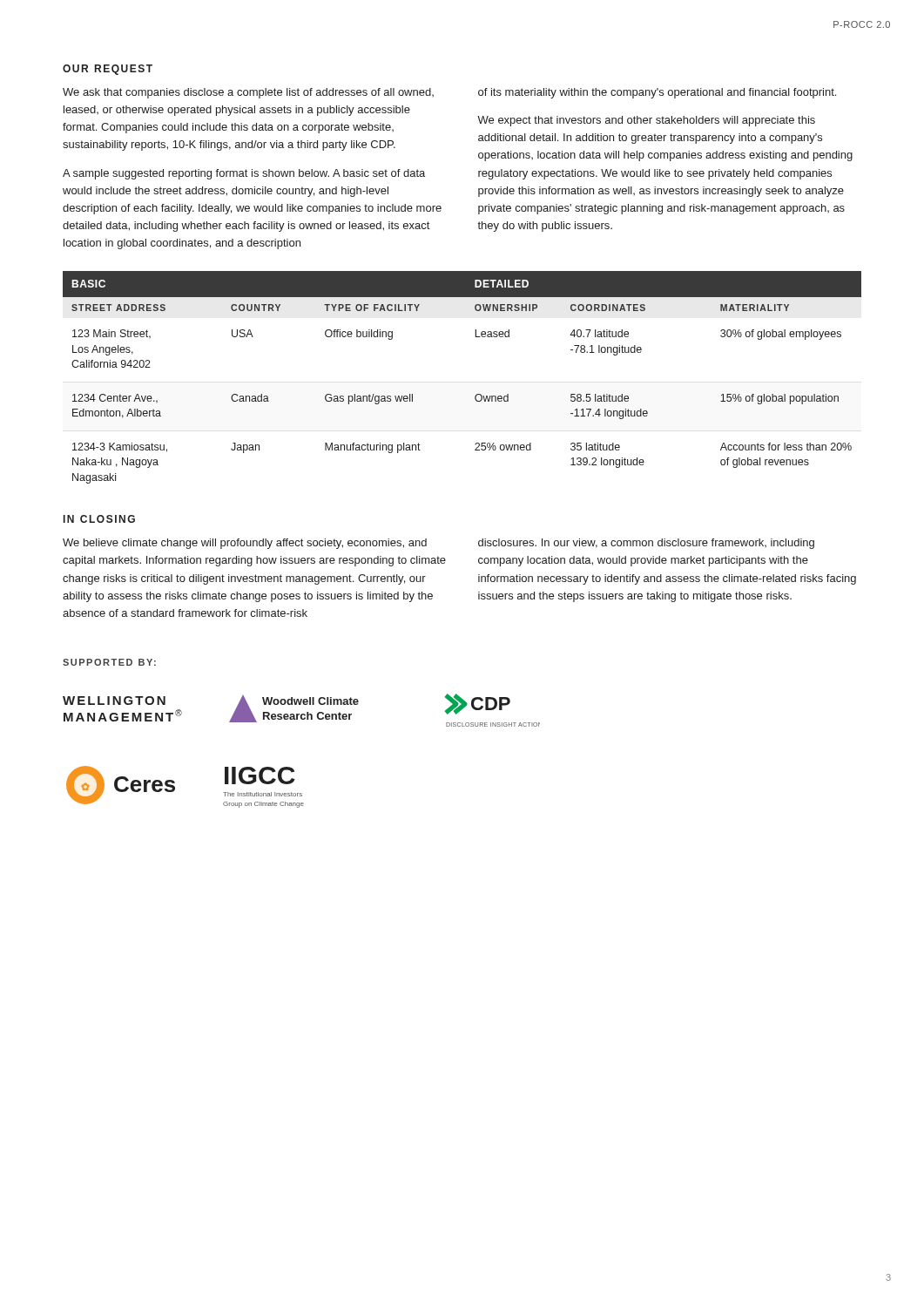Locate a table

[x=462, y=383]
